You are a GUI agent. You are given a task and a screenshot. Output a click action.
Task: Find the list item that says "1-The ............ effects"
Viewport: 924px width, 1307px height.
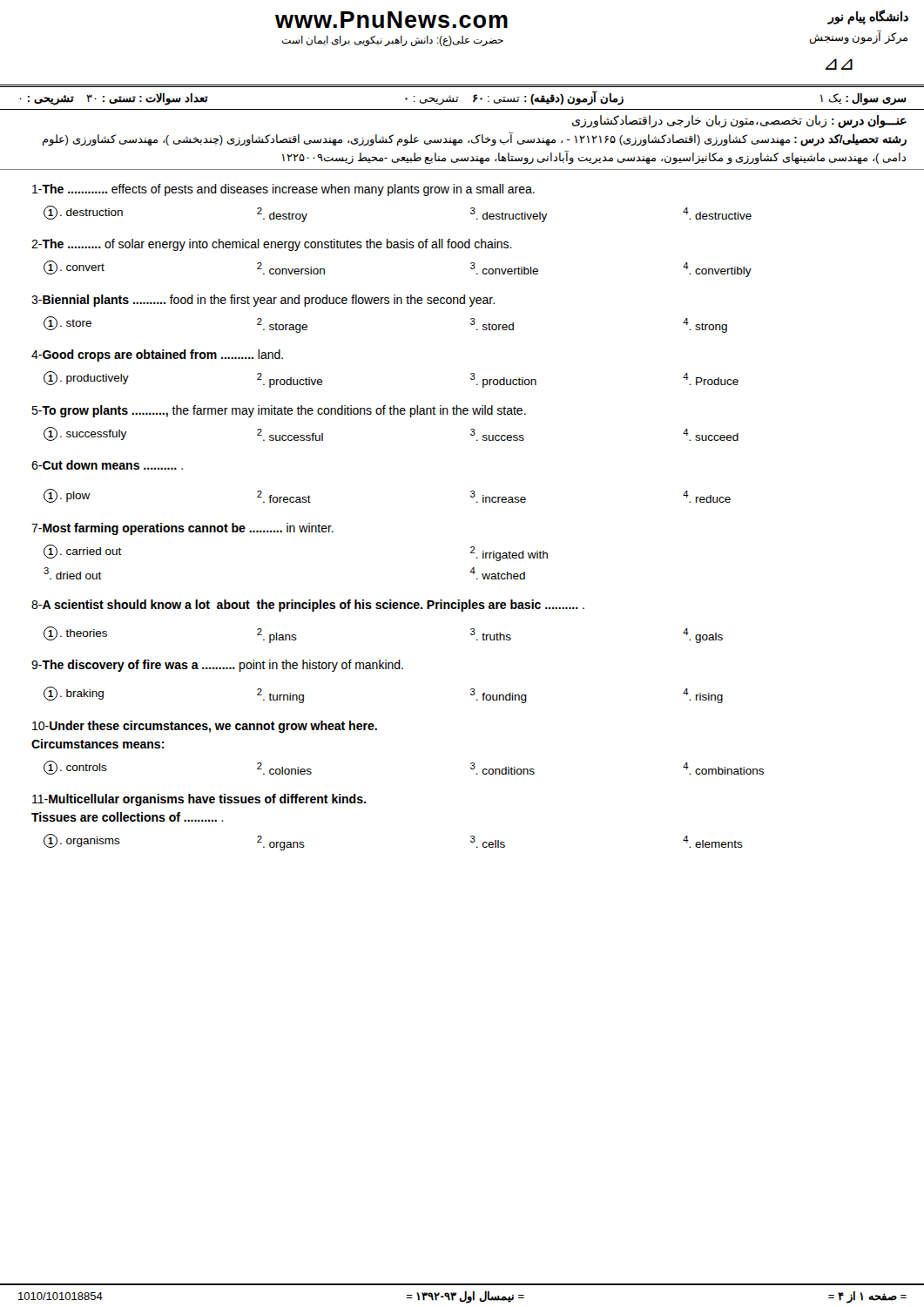[x=462, y=202]
